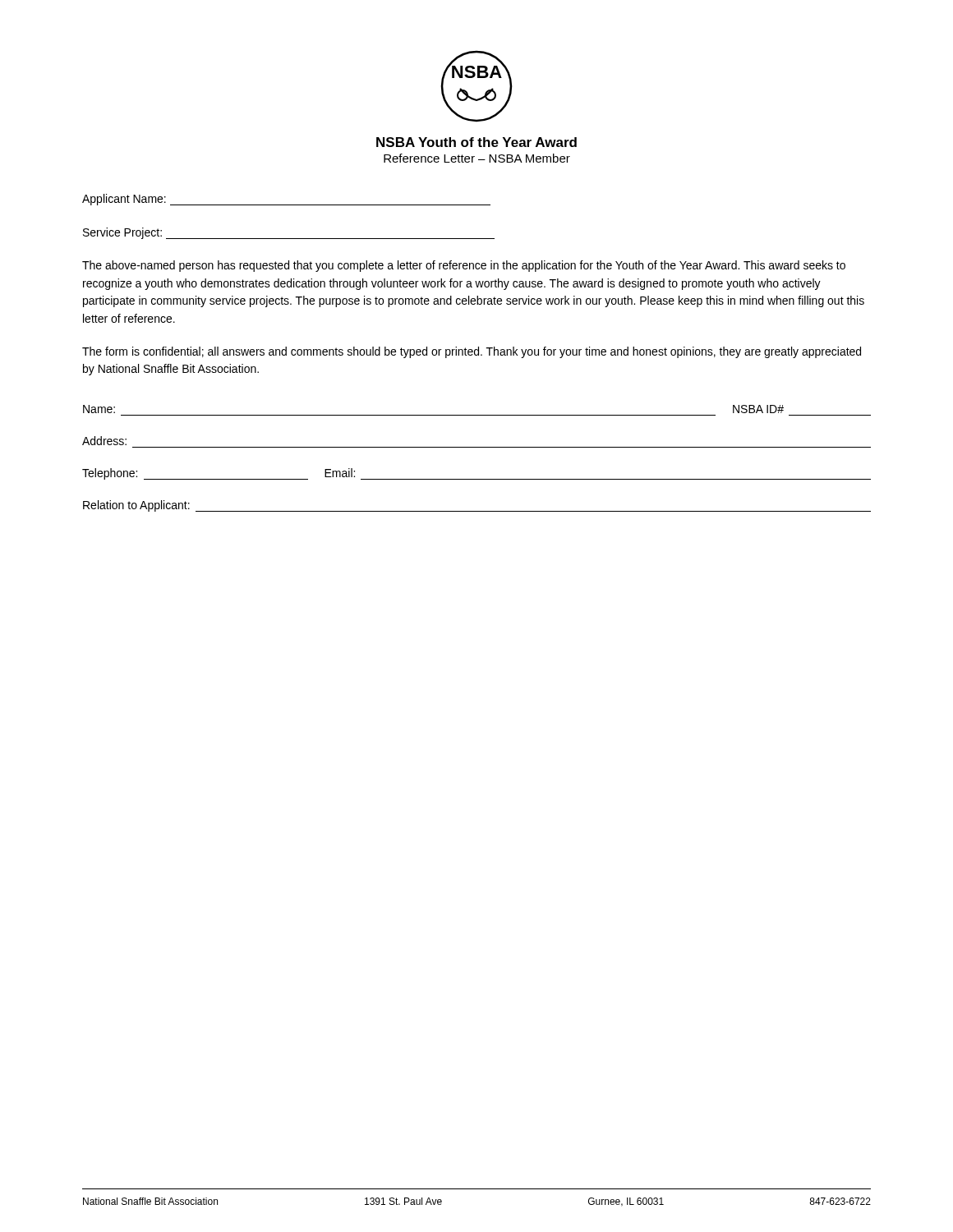Locate the text with the text "Name: NSBA ID#"
This screenshot has width=953, height=1232.
[x=476, y=408]
